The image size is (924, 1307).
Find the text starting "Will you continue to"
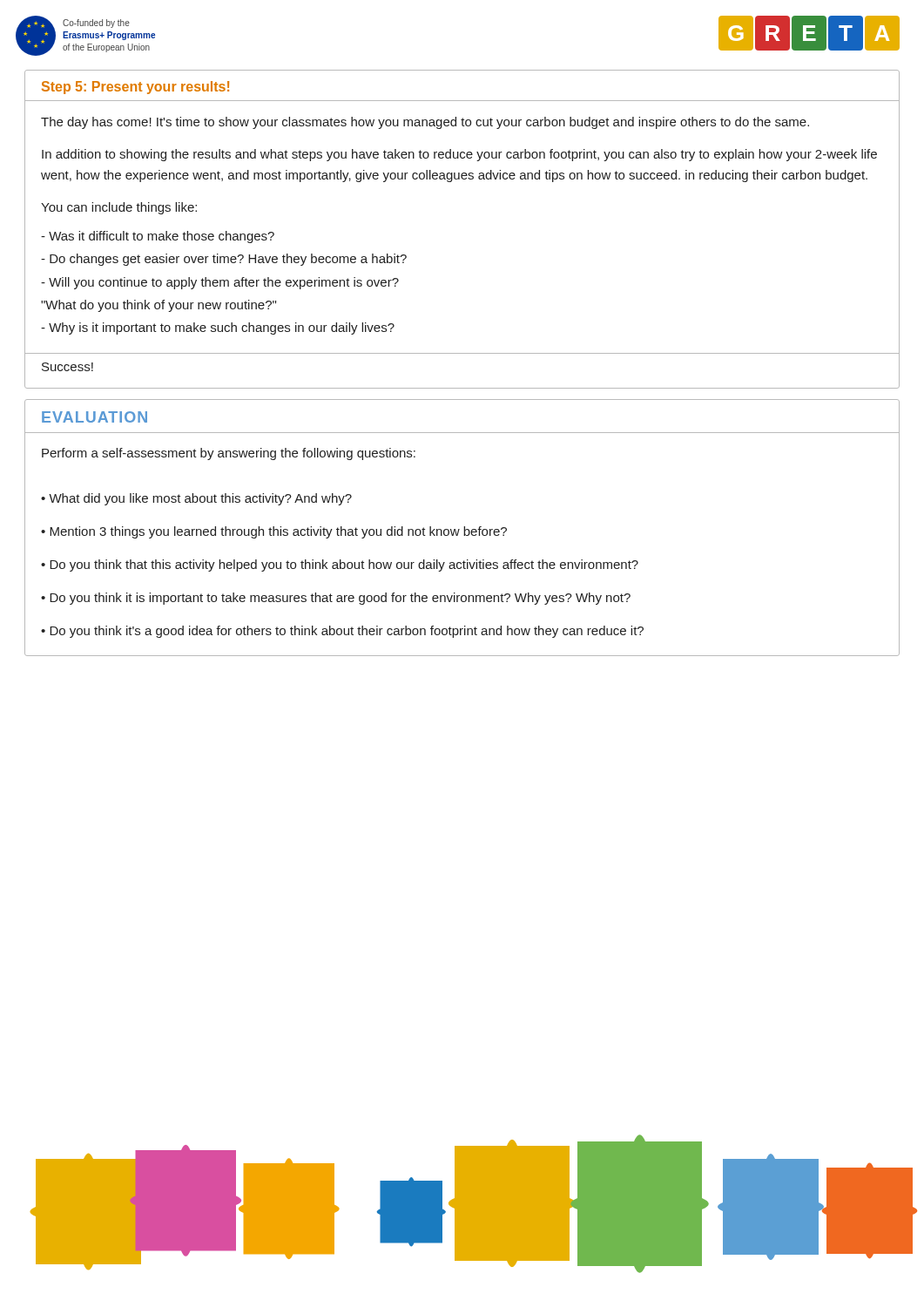220,281
